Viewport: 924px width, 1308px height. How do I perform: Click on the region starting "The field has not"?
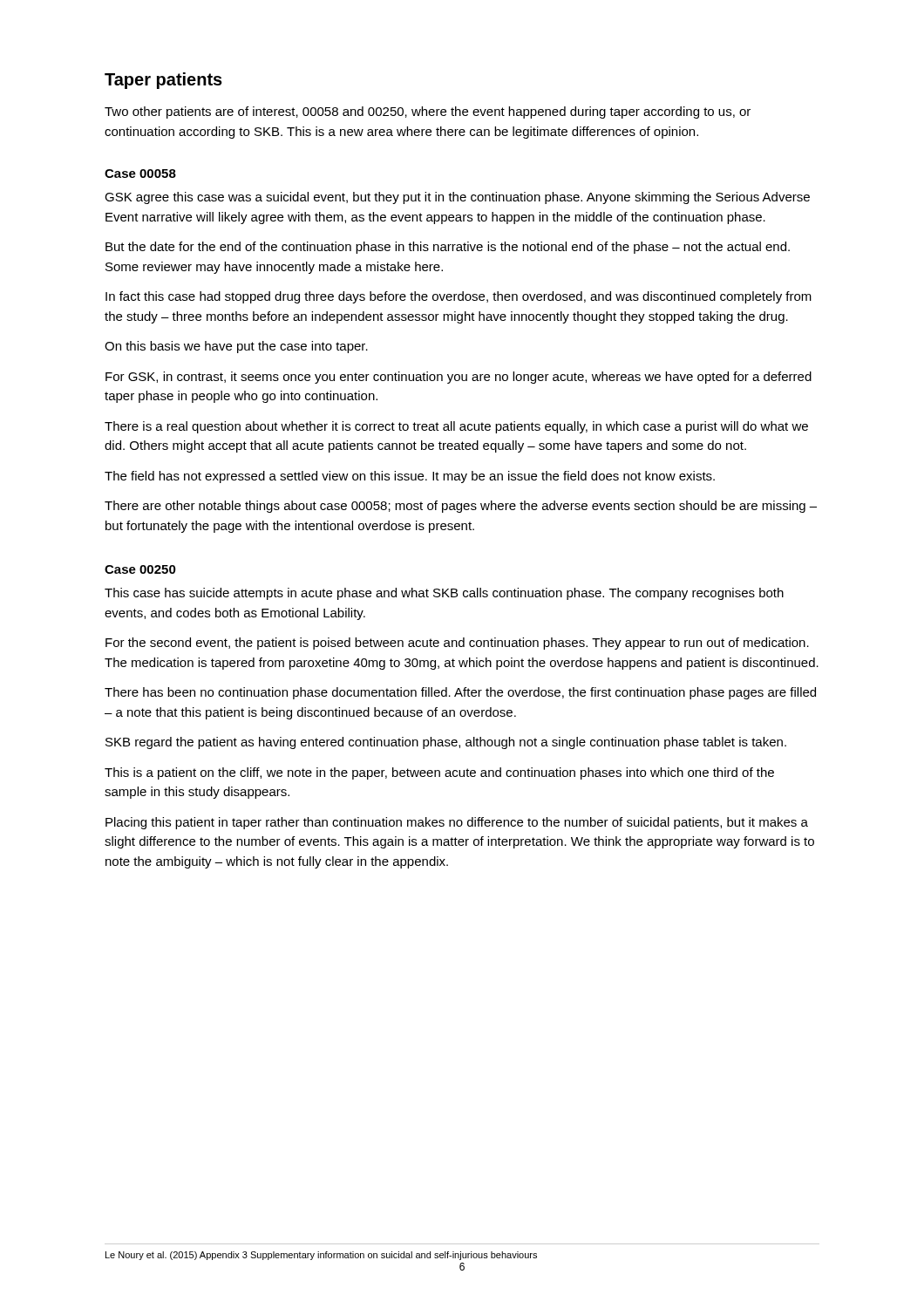point(462,476)
